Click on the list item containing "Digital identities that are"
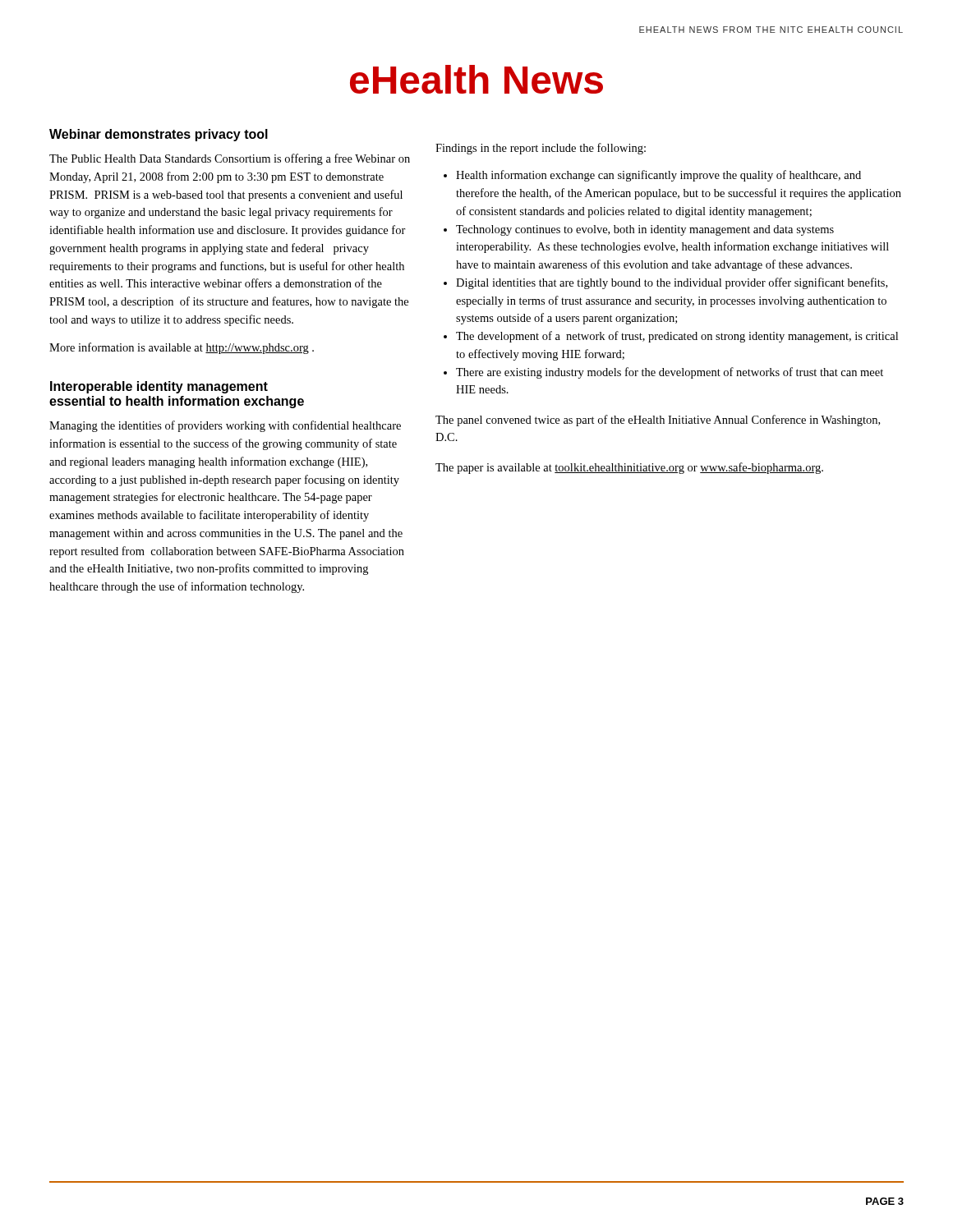953x1232 pixels. (680, 301)
